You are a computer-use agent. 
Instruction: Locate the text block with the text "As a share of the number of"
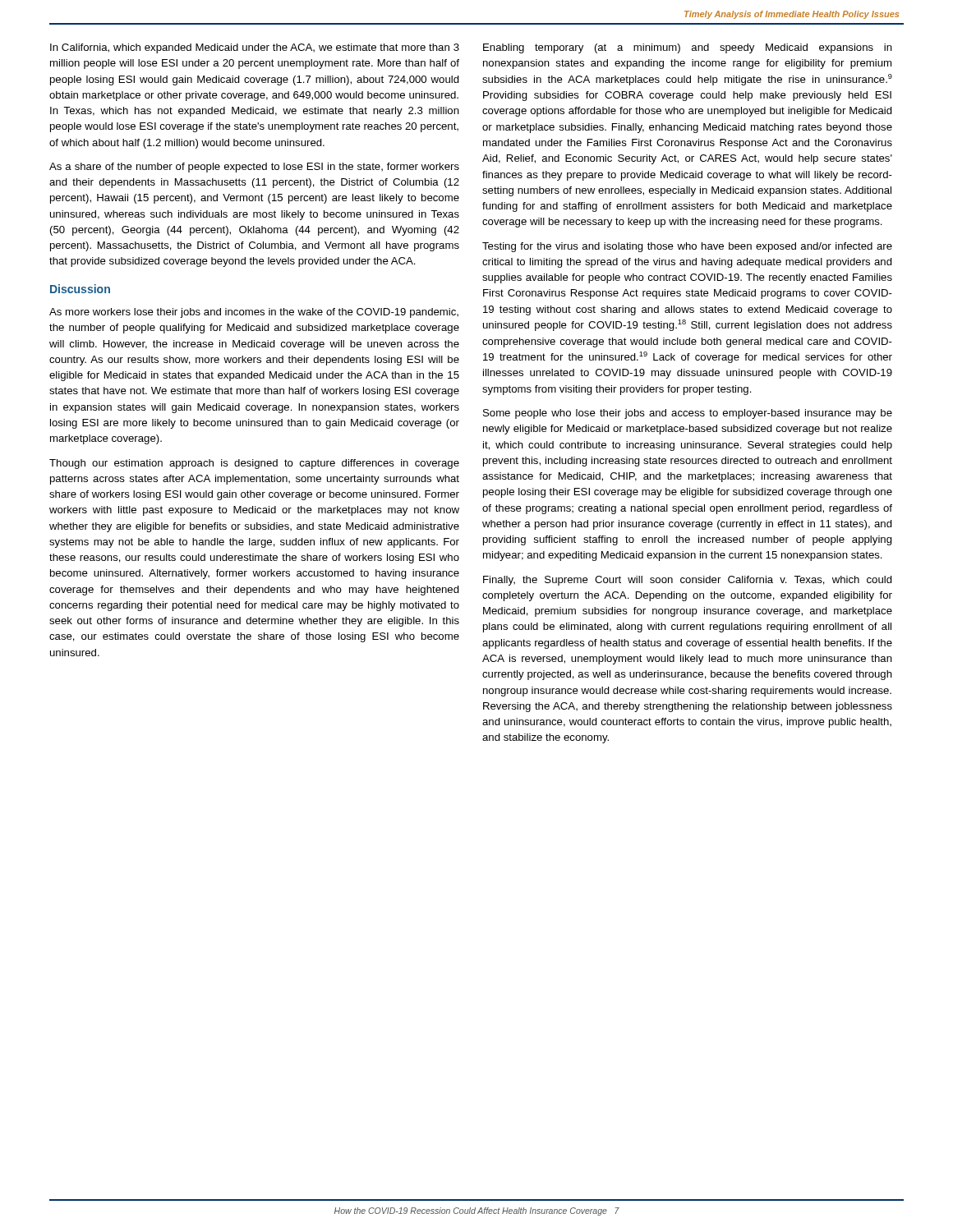coord(254,214)
